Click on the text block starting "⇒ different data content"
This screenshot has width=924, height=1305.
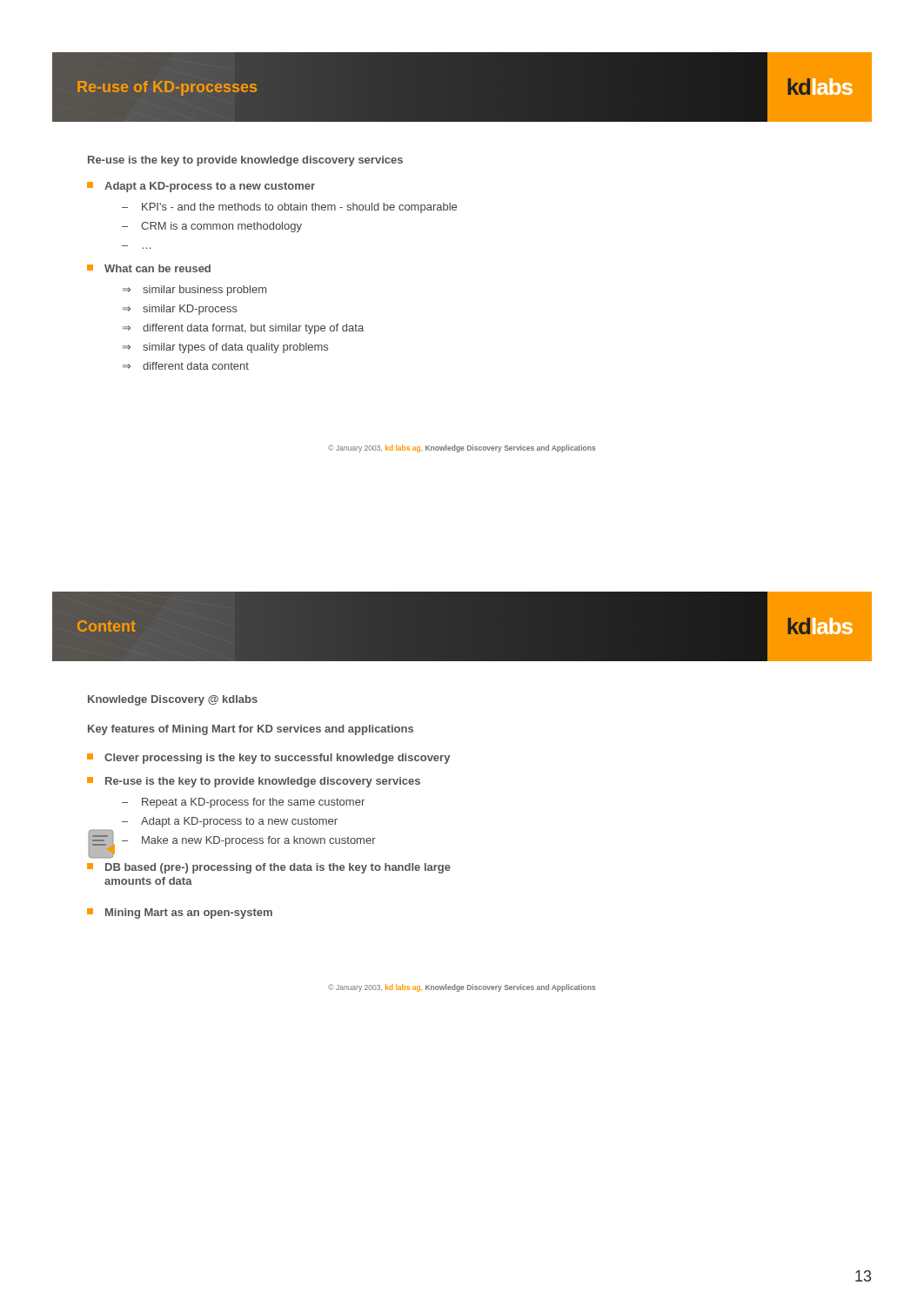[186, 366]
